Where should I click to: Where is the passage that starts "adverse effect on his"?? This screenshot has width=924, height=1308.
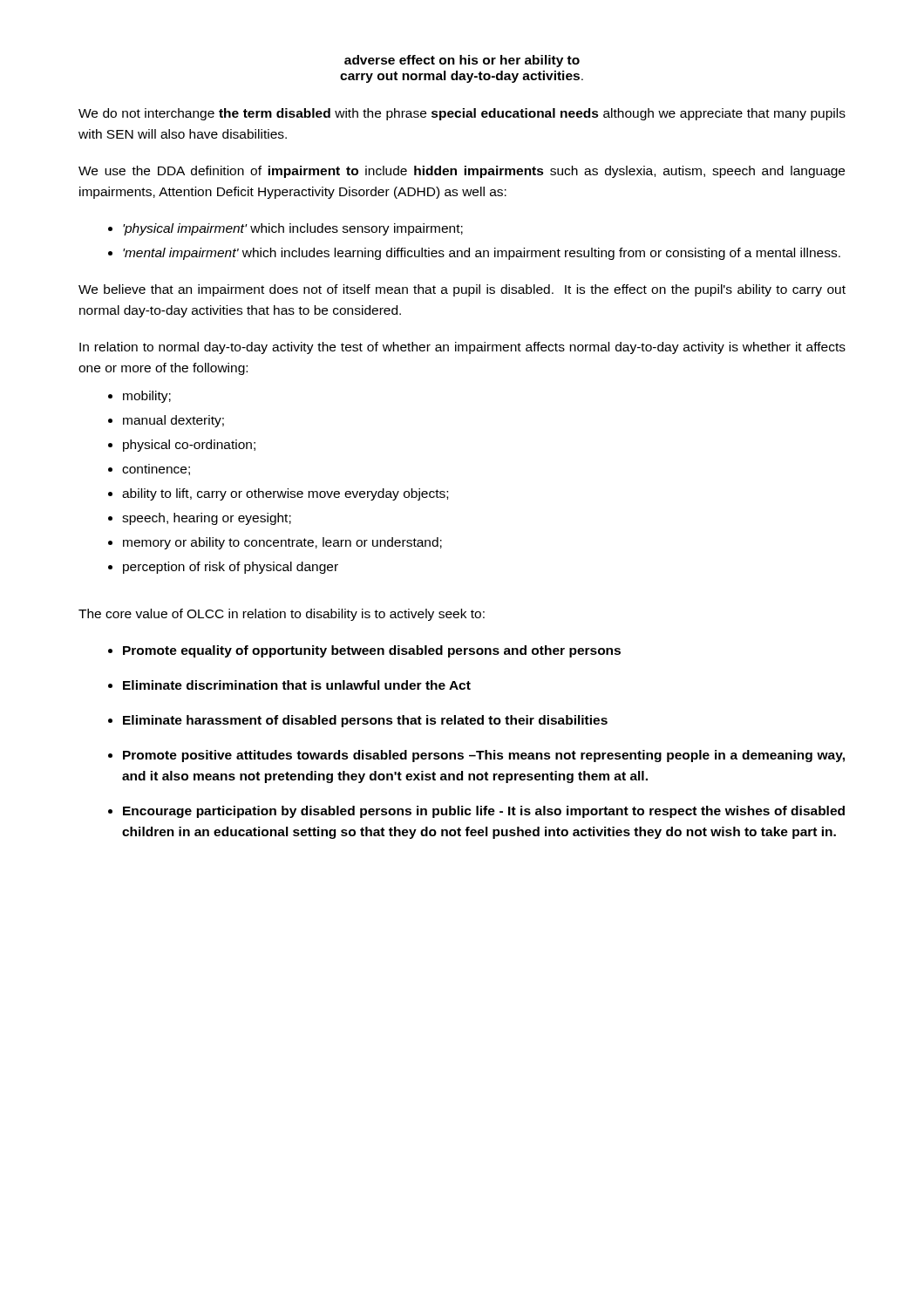[462, 68]
